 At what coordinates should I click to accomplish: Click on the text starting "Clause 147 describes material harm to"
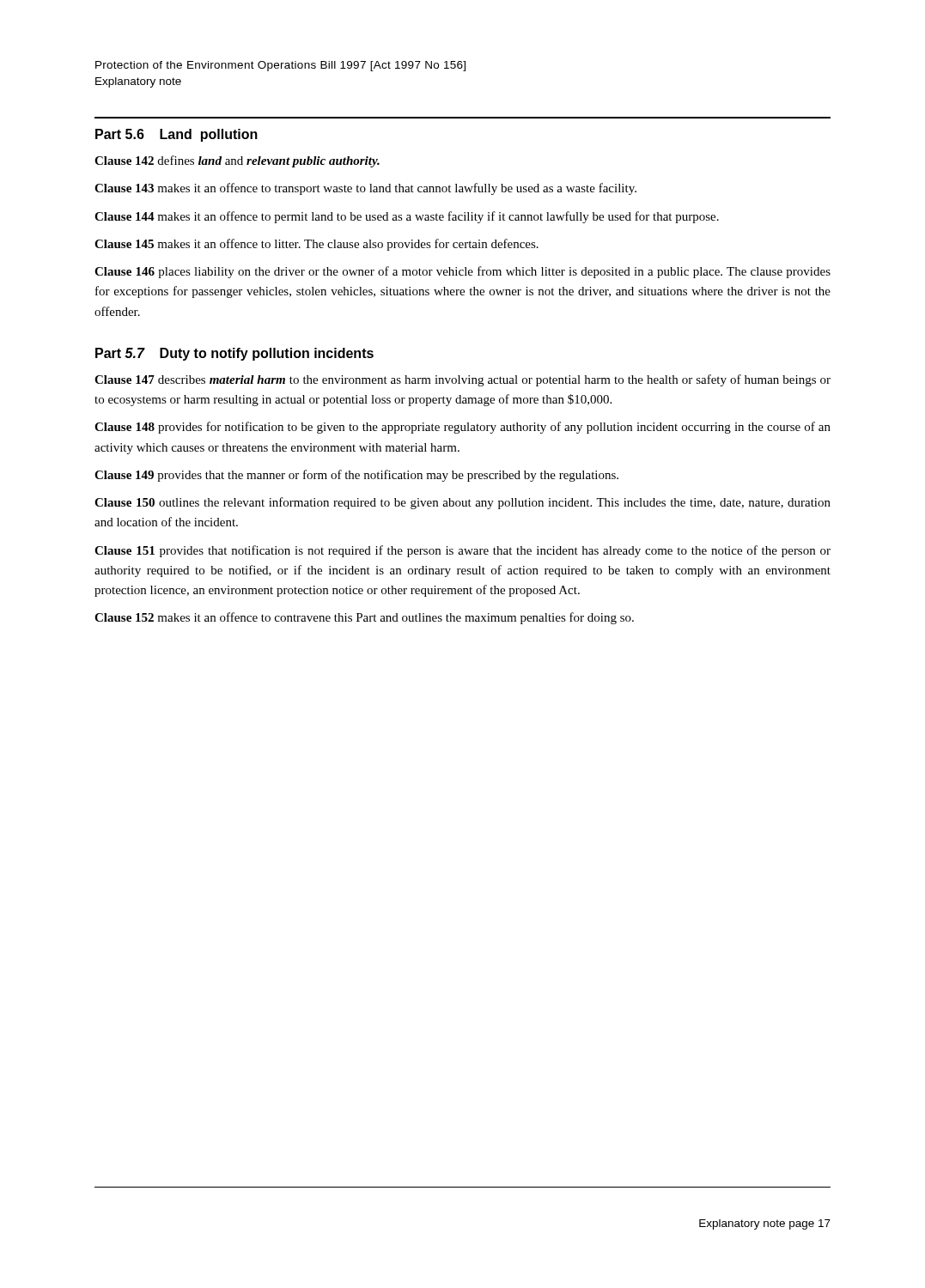(x=462, y=389)
